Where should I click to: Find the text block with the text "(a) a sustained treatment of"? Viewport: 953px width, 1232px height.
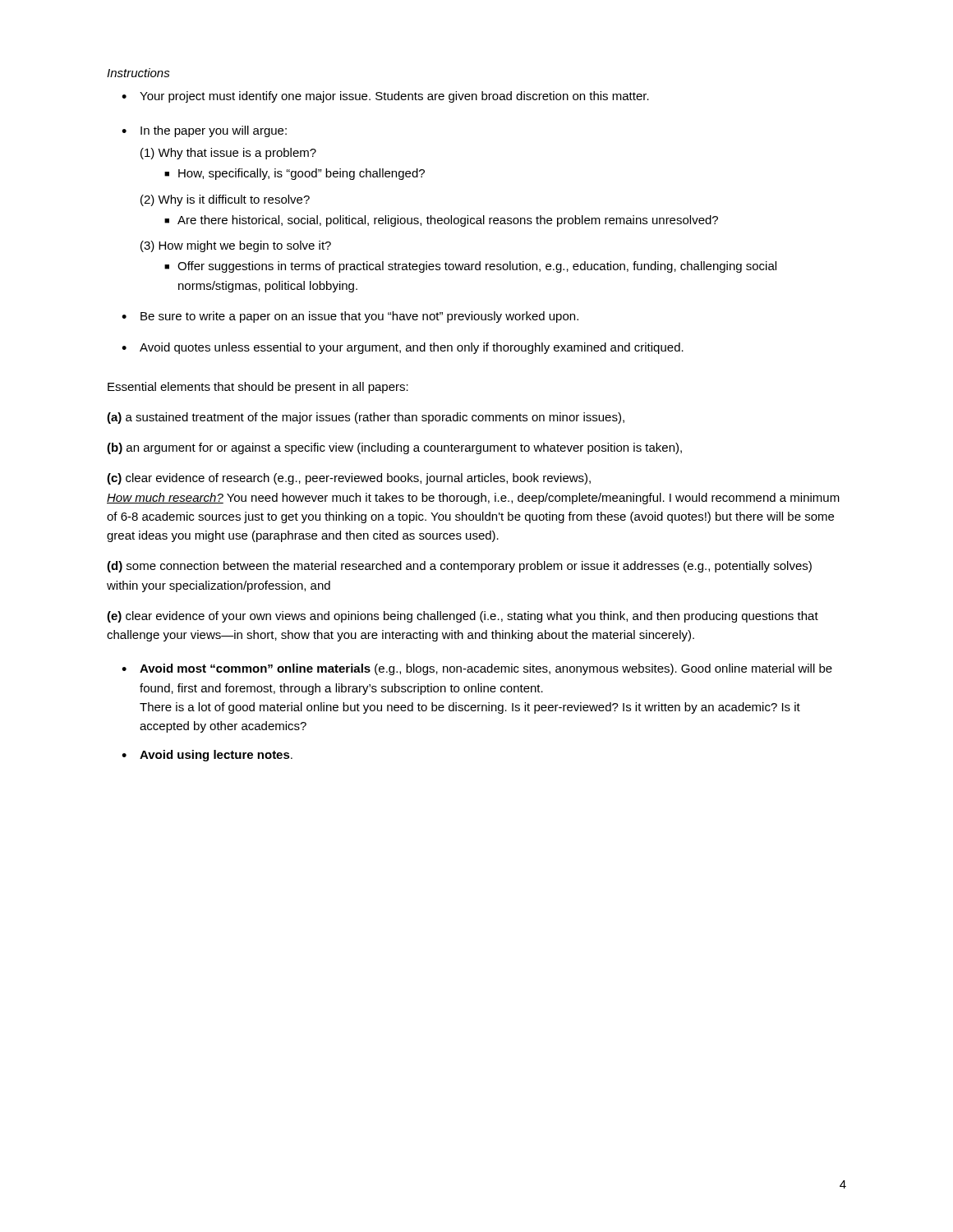[366, 417]
